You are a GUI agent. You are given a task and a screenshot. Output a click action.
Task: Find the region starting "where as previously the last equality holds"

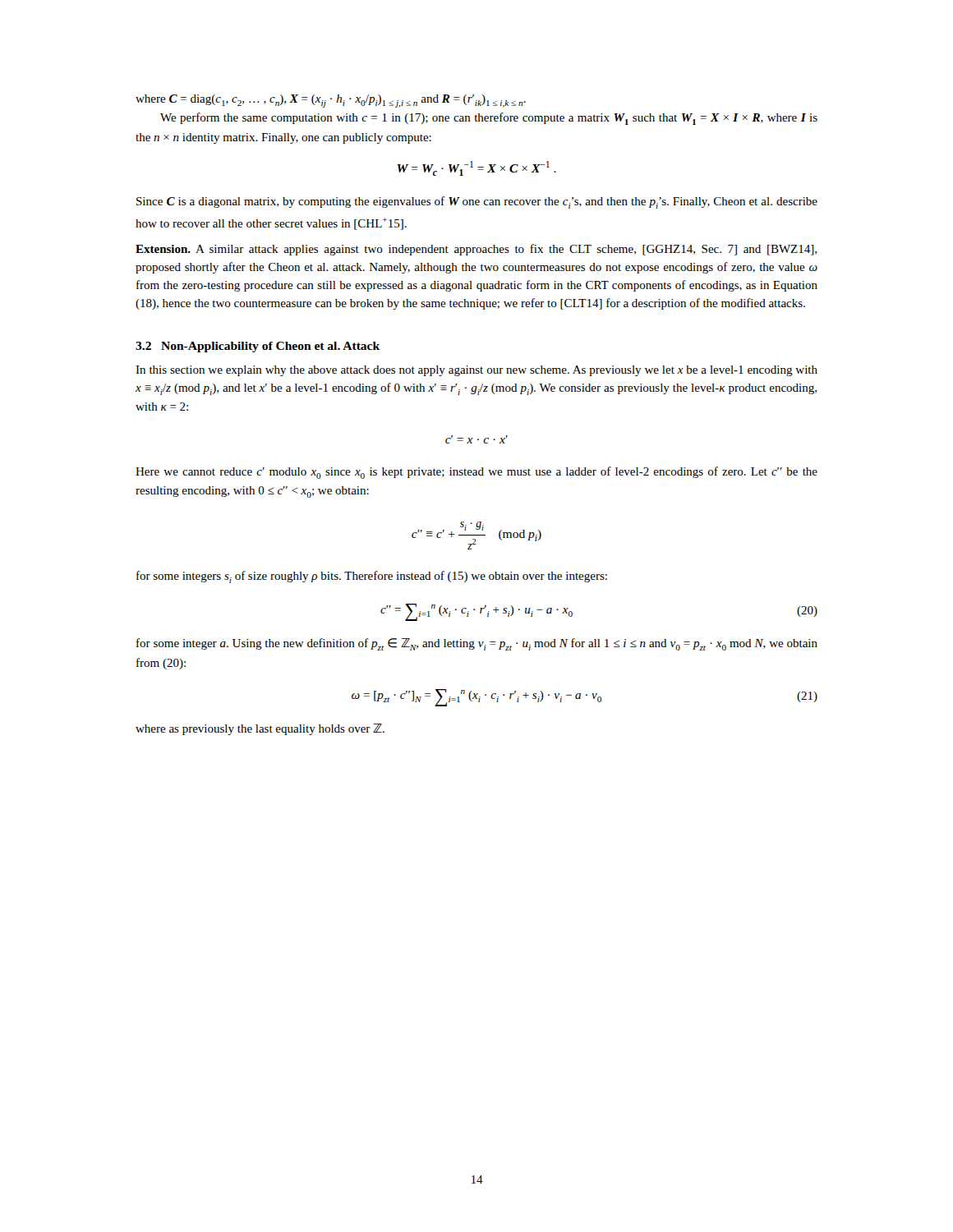point(260,729)
